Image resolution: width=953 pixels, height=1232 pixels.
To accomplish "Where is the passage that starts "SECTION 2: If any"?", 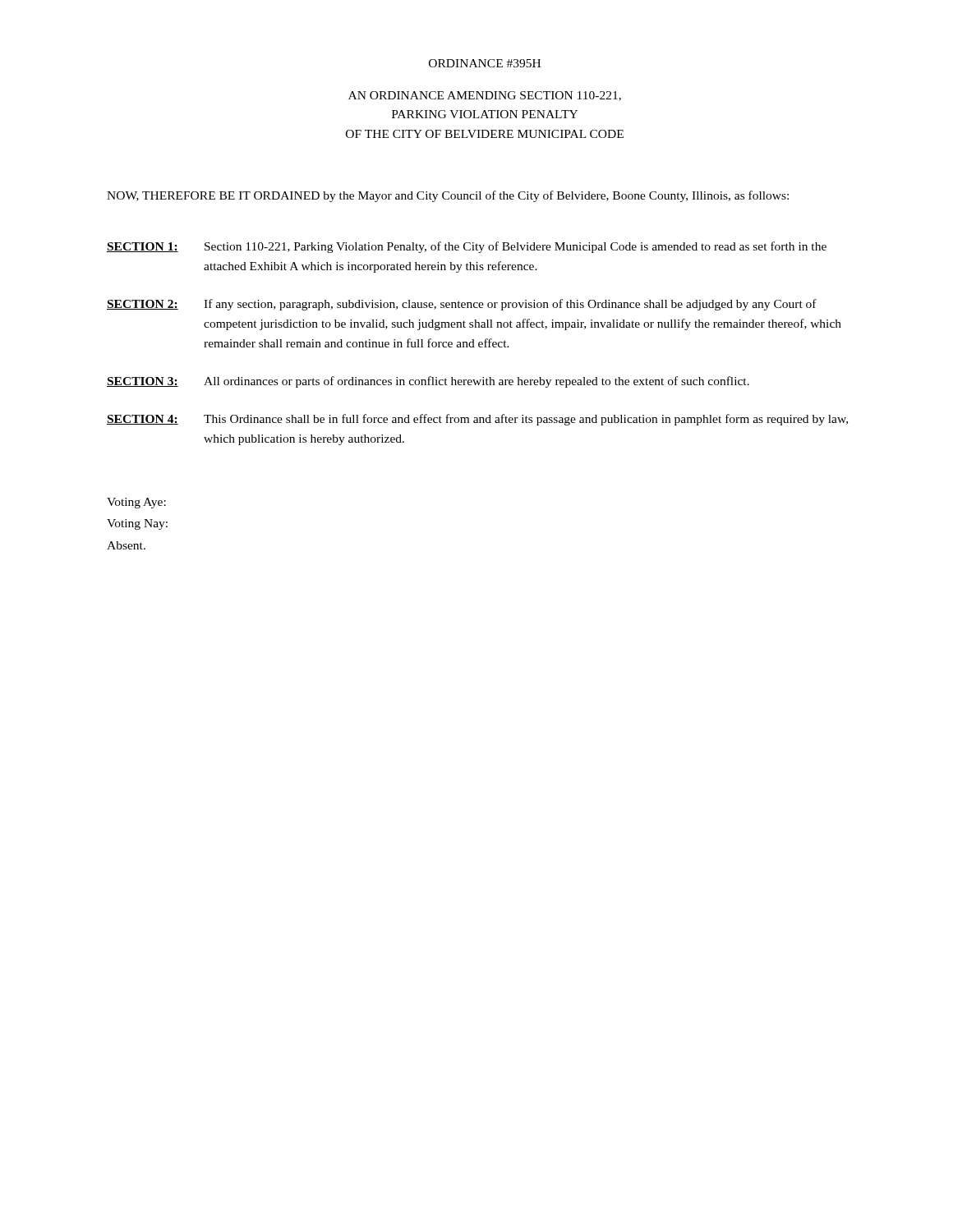I will (x=485, y=323).
